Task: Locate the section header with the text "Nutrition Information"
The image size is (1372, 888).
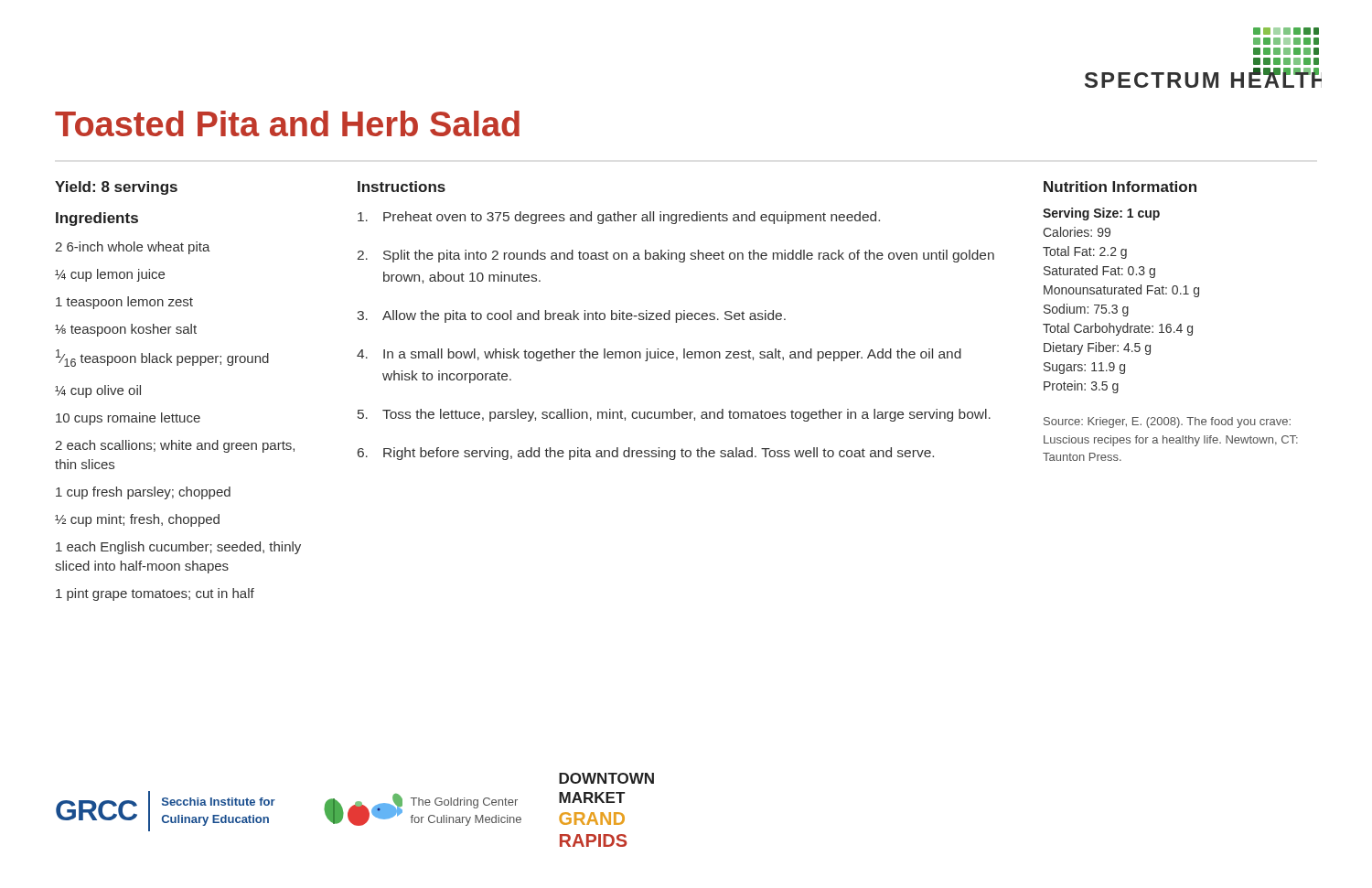Action: [x=1120, y=187]
